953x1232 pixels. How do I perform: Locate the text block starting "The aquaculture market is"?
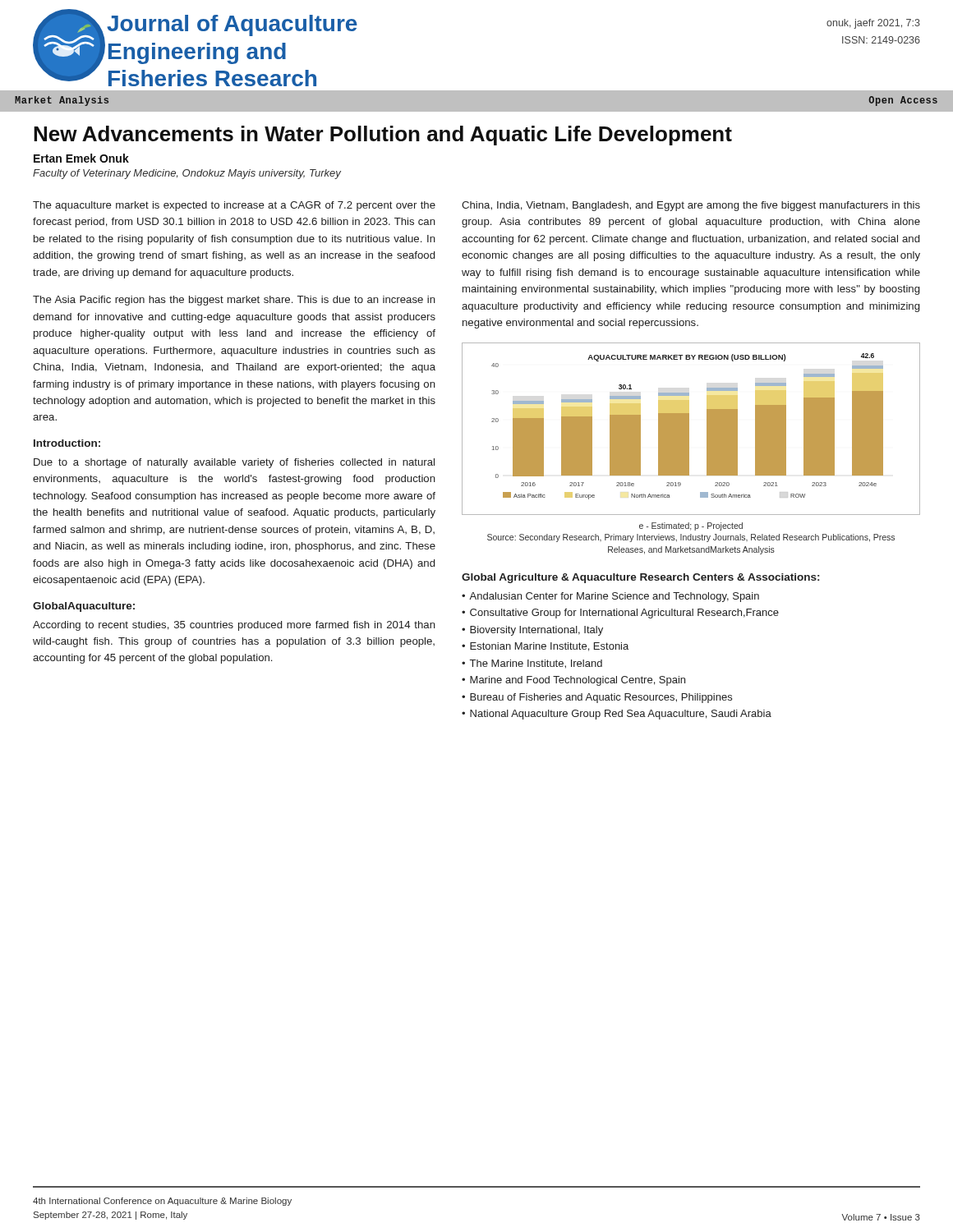234,239
